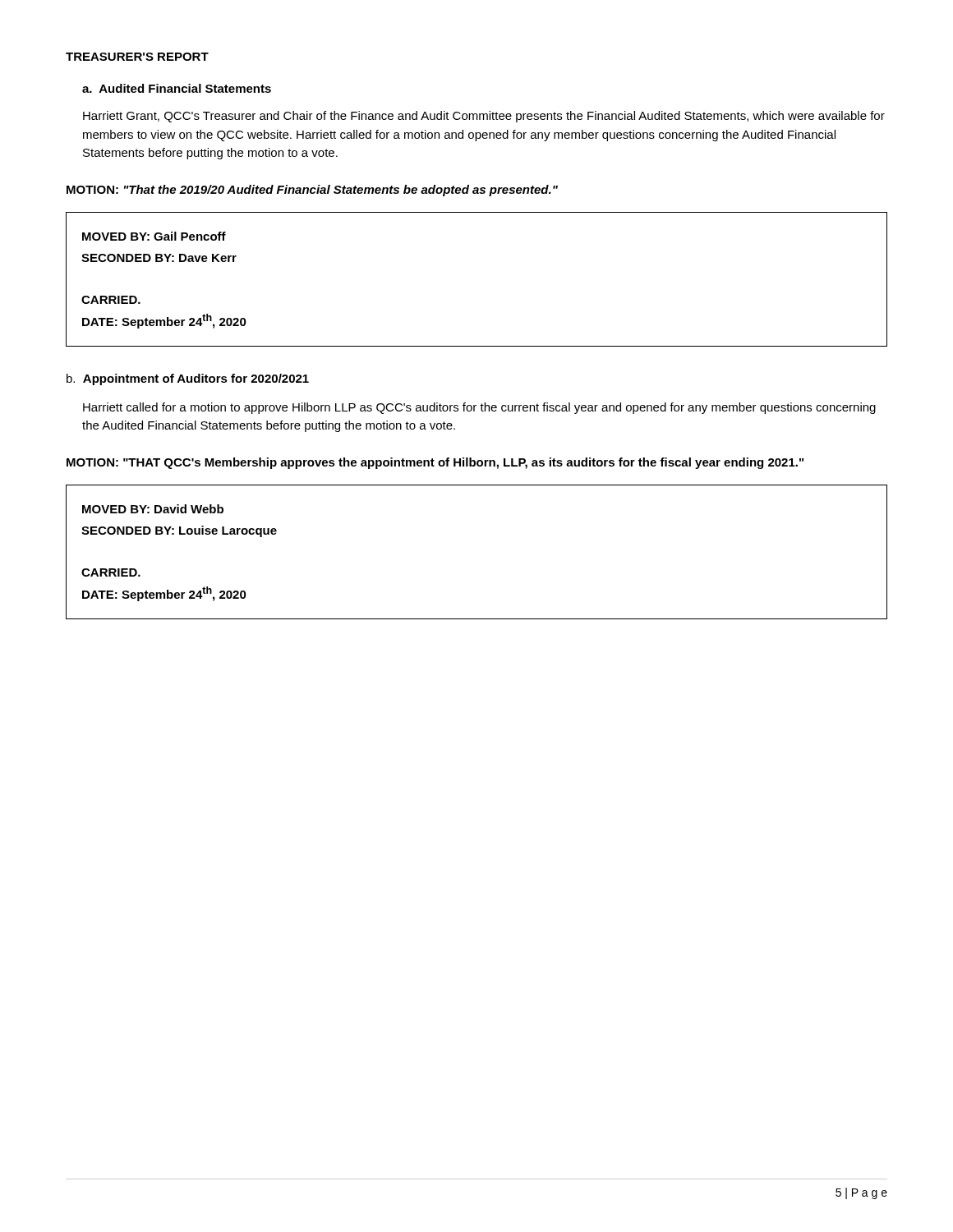Click on the table containing "MOVED BY: David"
Image resolution: width=953 pixels, height=1232 pixels.
coord(476,552)
